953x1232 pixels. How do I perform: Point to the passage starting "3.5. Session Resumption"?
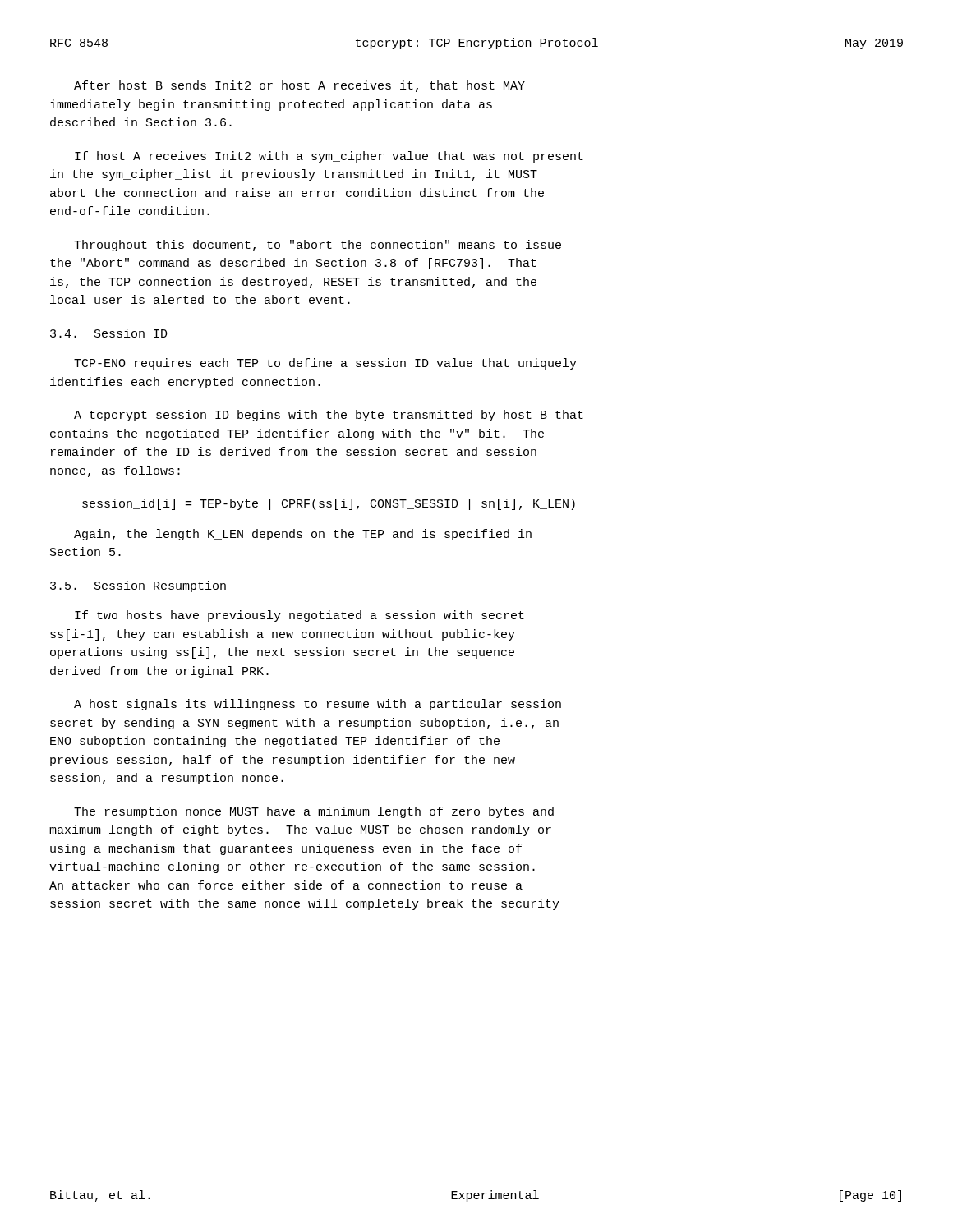point(138,586)
